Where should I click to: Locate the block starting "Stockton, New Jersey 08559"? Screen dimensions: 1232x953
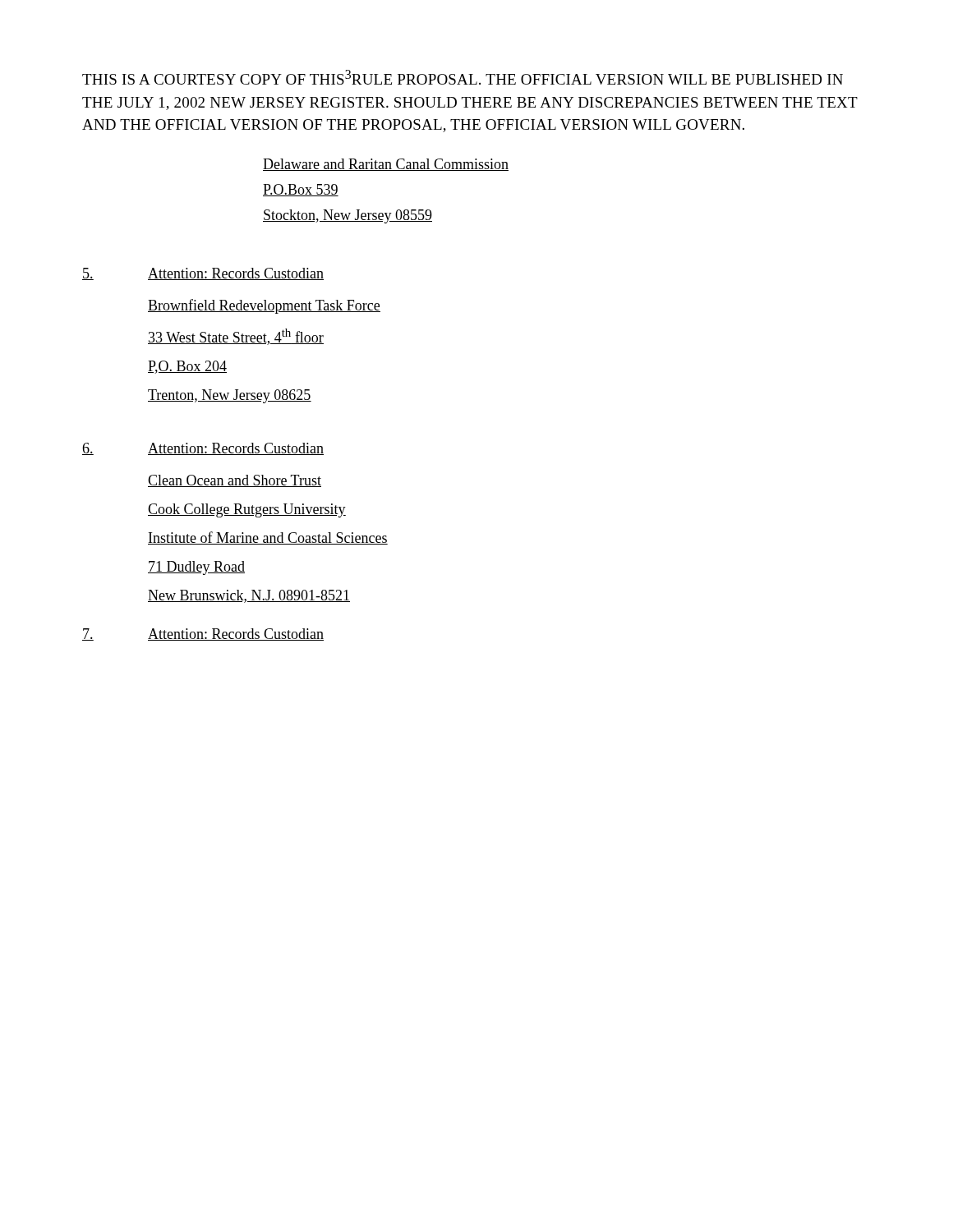pyautogui.click(x=348, y=216)
